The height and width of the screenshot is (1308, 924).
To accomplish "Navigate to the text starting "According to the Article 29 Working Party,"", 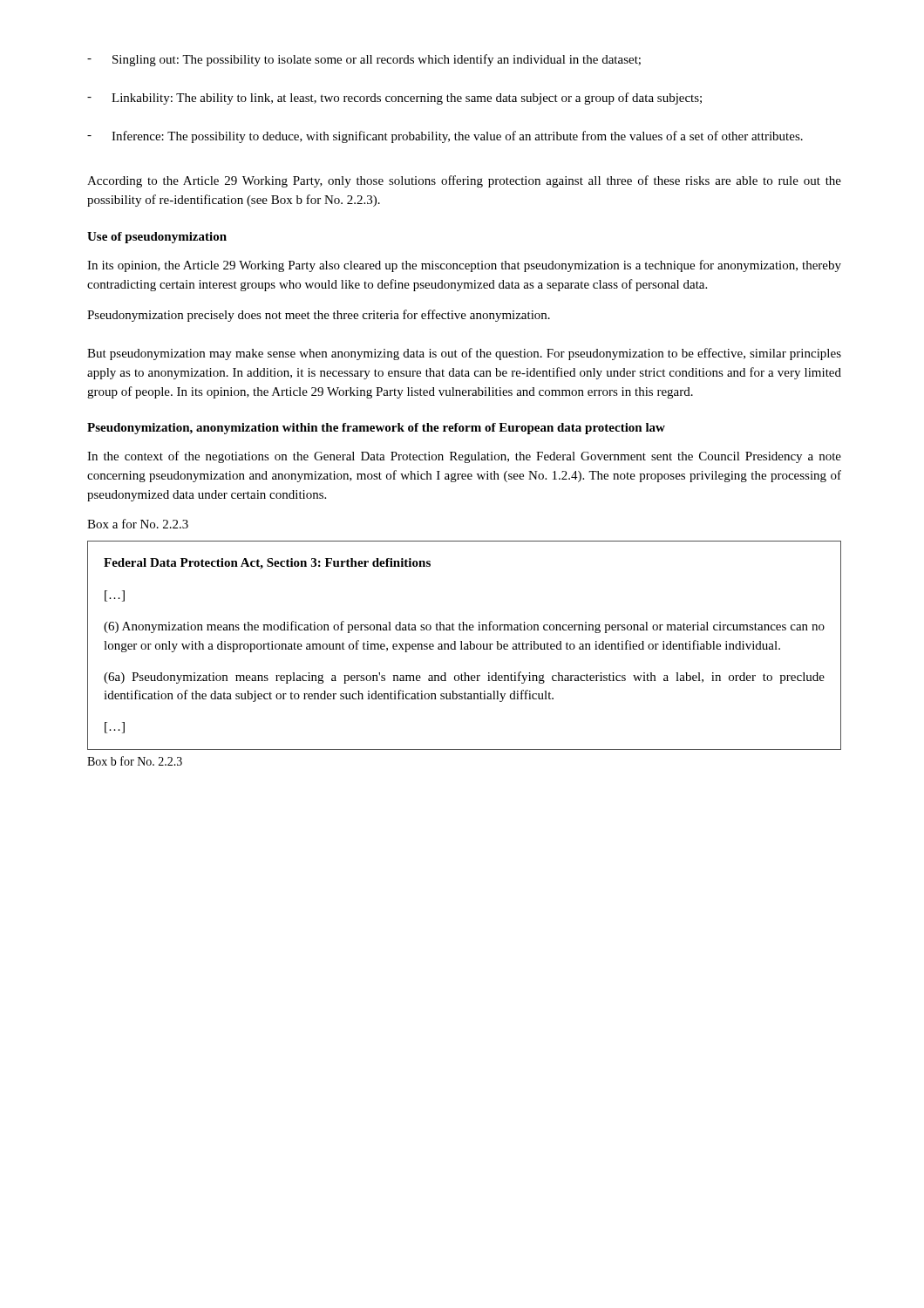I will click(464, 190).
